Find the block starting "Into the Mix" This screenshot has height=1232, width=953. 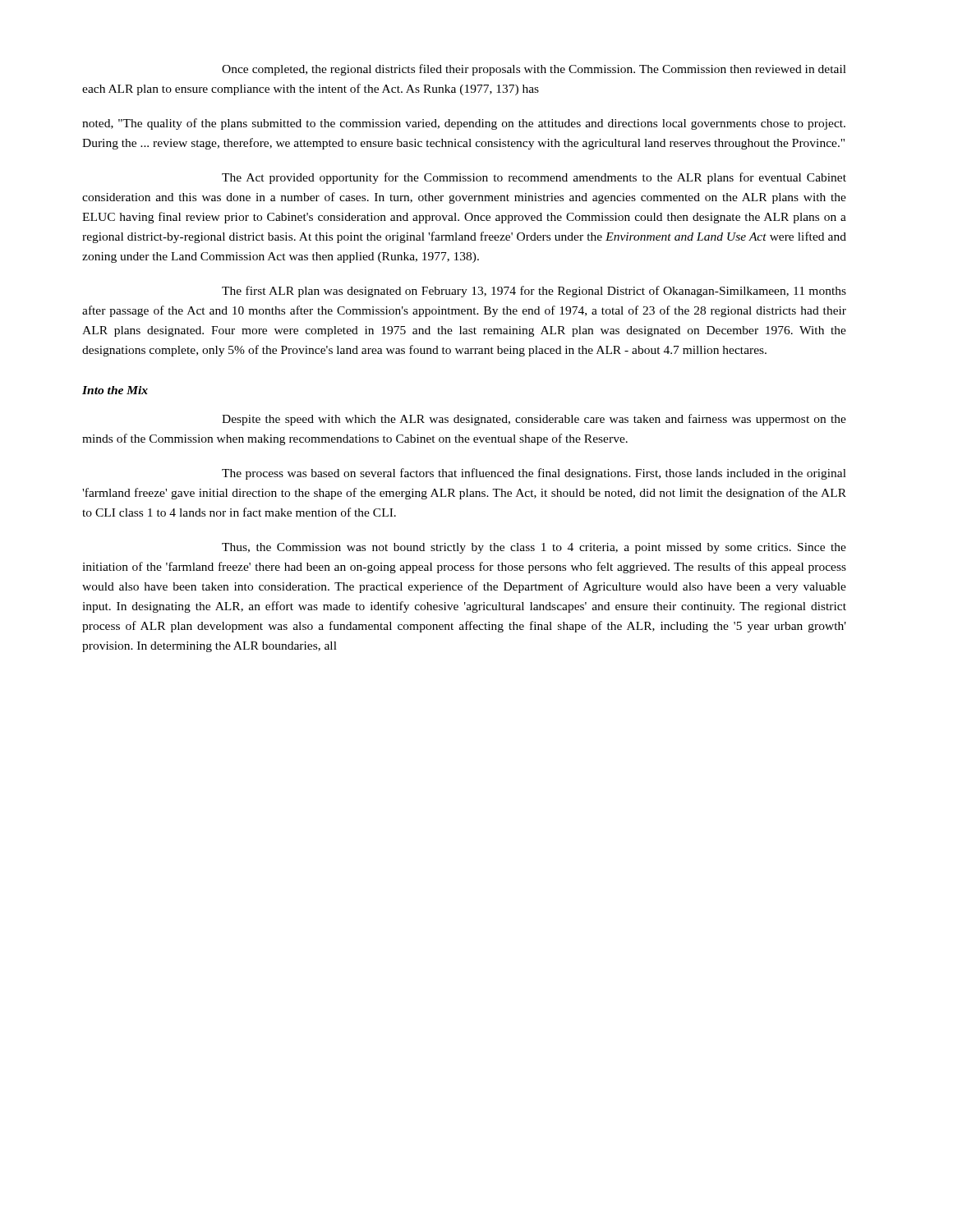(115, 390)
